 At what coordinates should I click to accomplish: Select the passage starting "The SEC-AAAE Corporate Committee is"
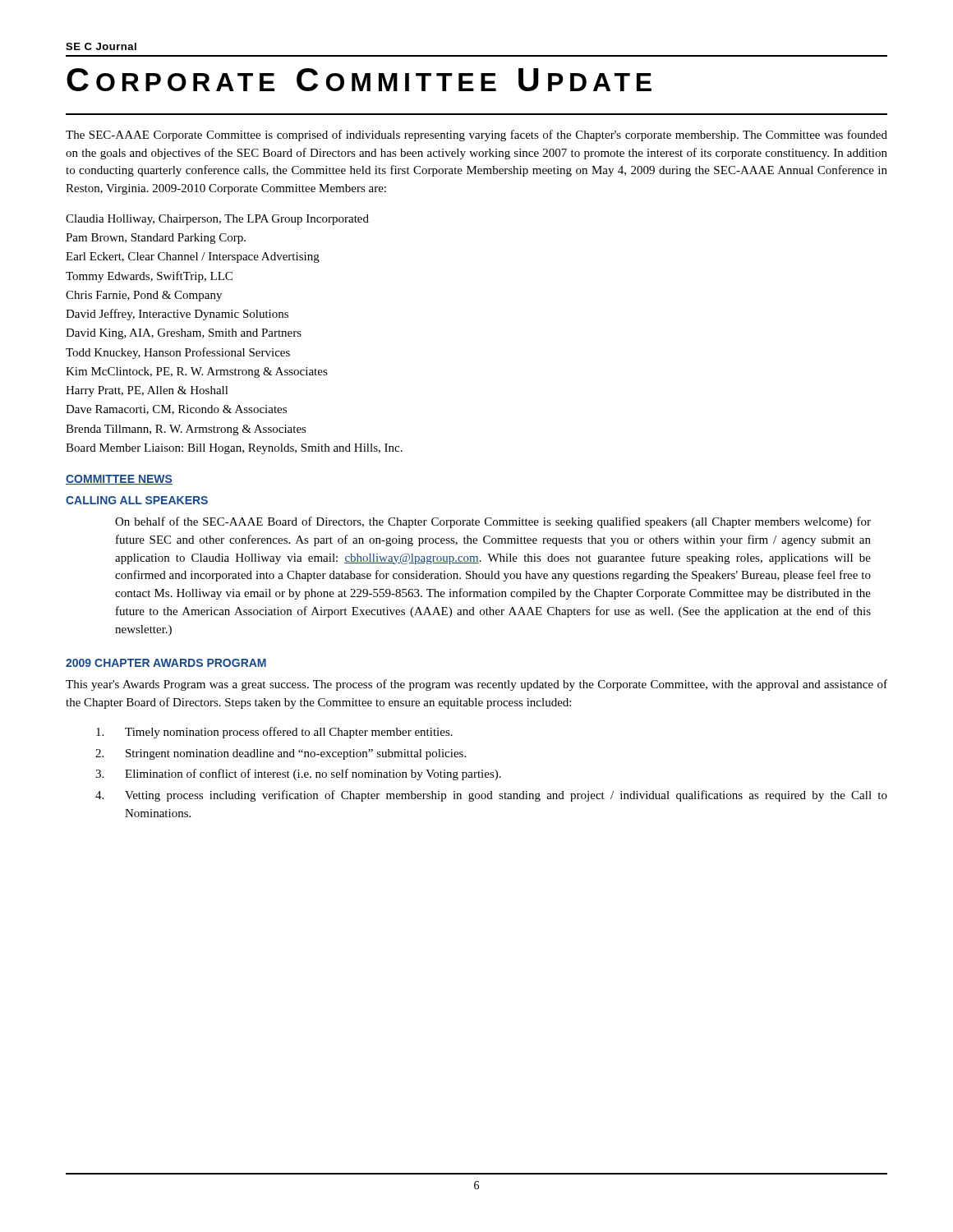tap(476, 161)
